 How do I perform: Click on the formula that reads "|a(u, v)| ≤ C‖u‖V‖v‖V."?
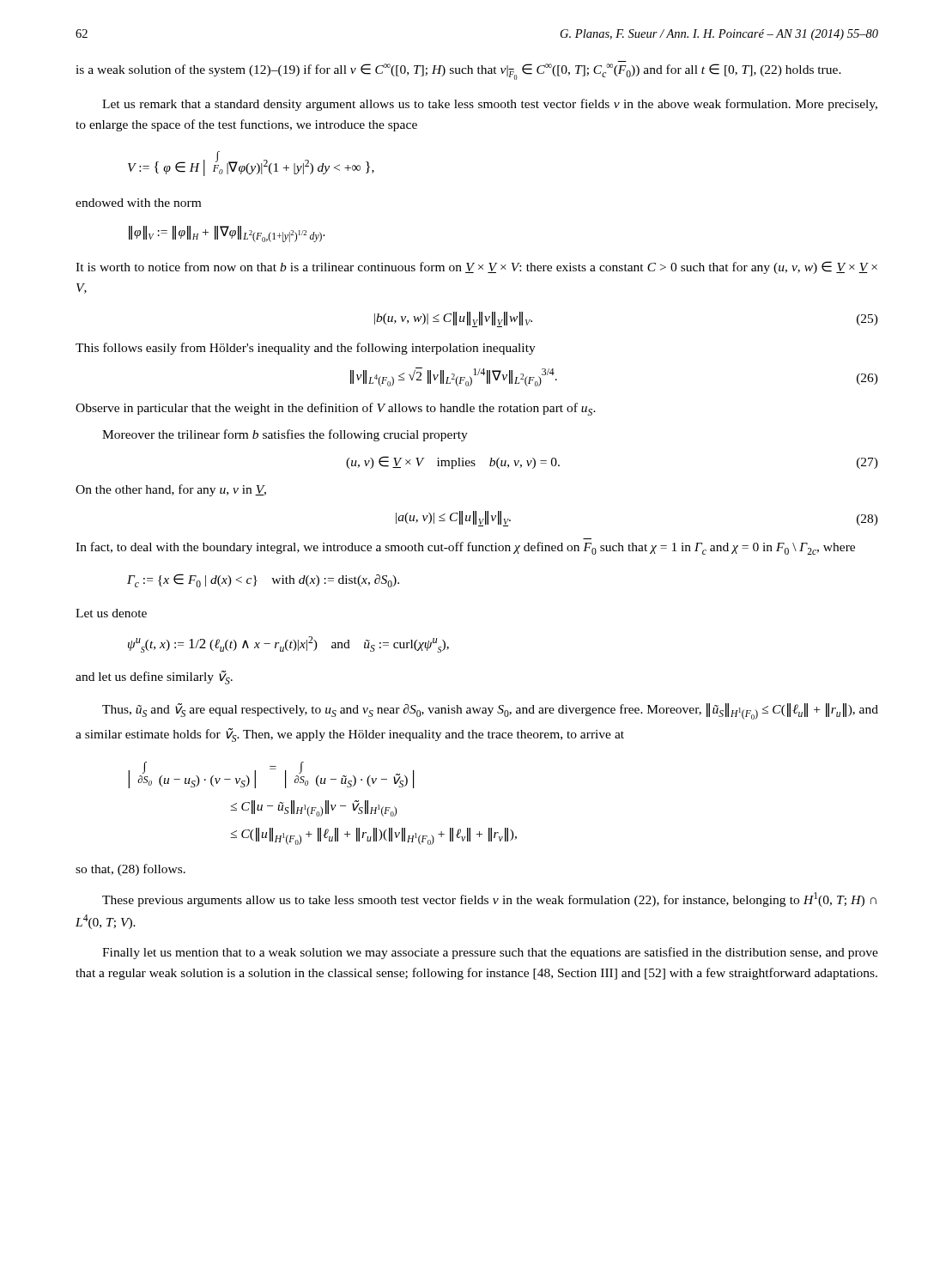pos(477,518)
